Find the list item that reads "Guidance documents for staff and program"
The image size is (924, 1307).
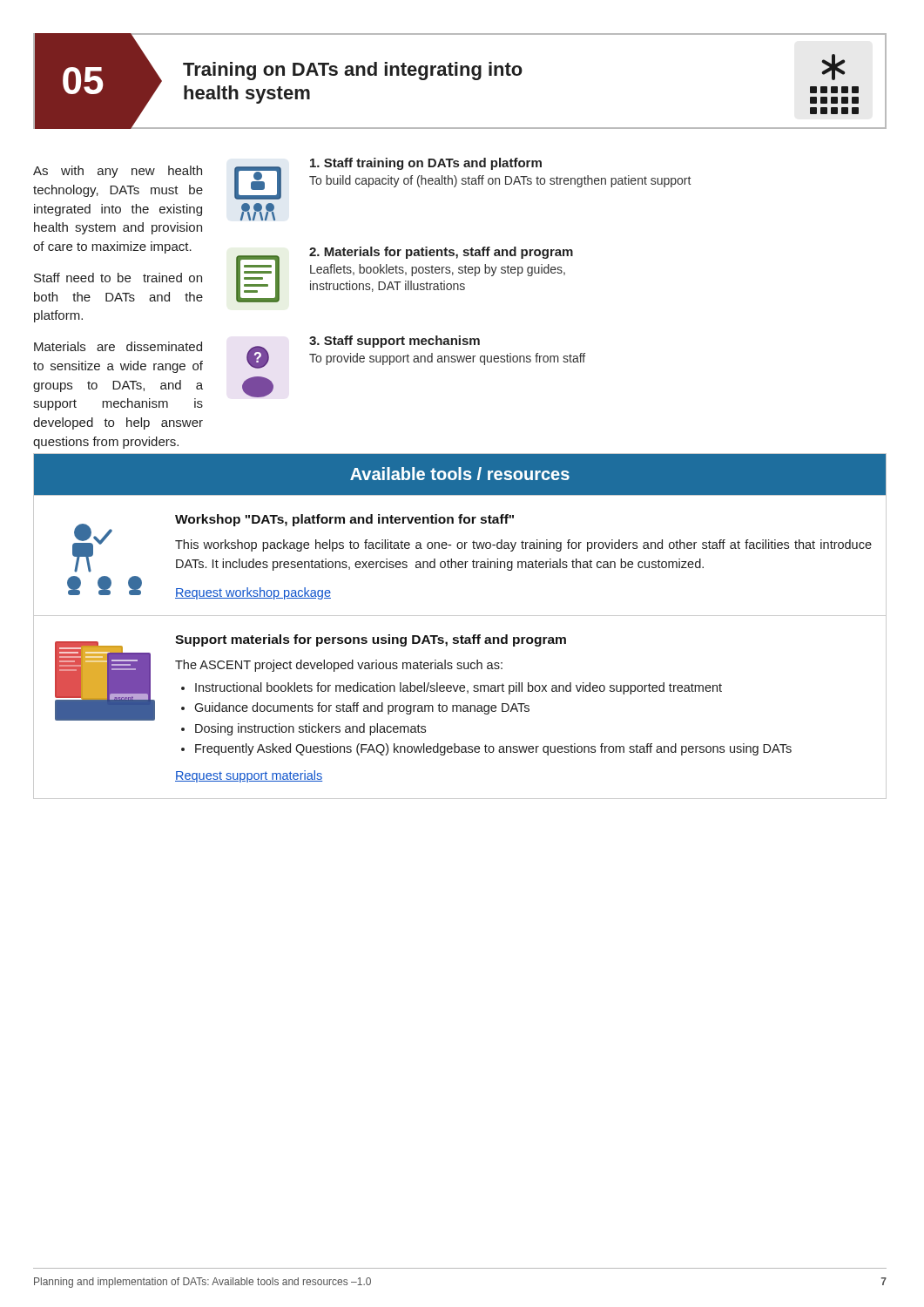tap(362, 708)
